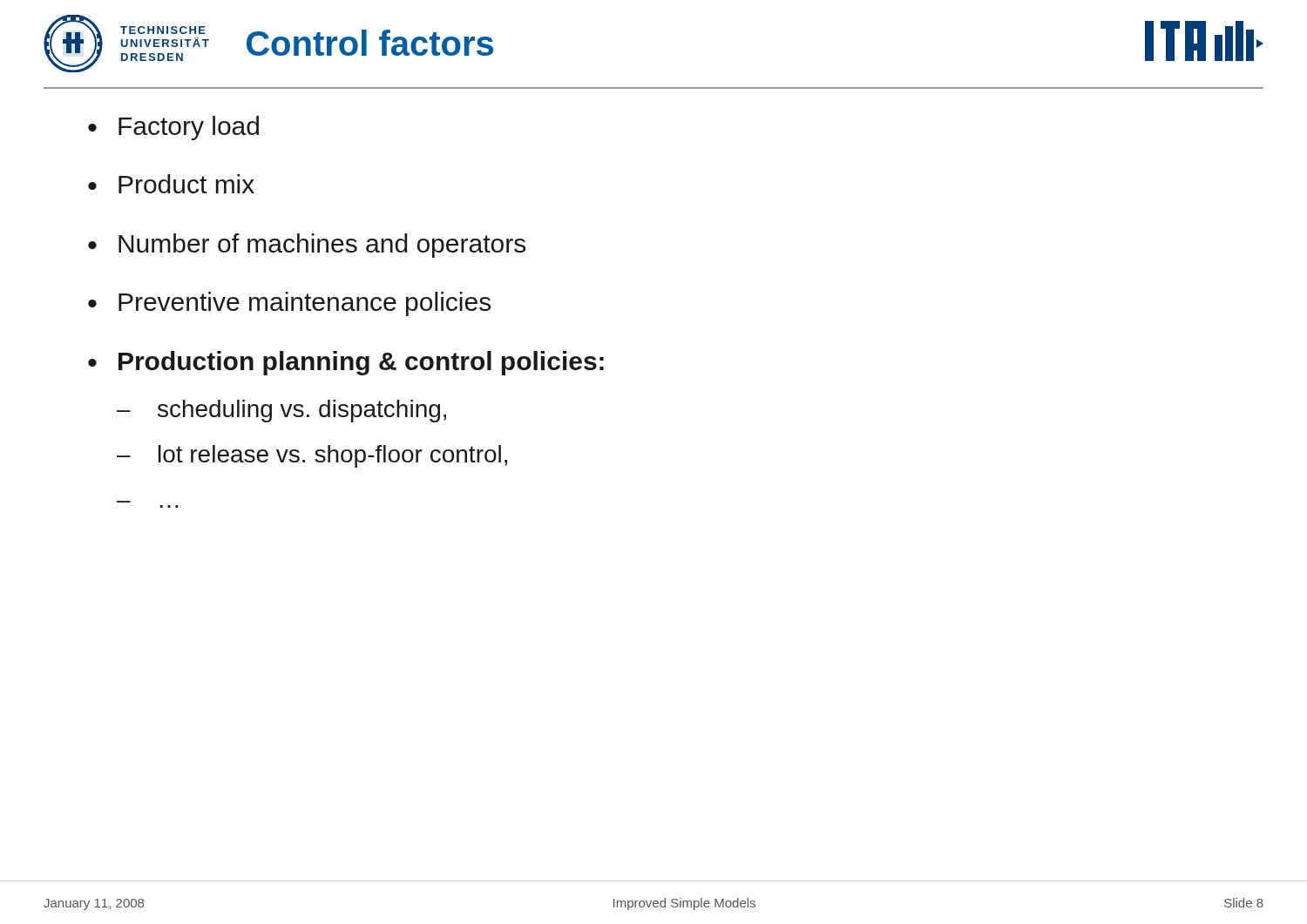Select the text block starting "• Factory load"
This screenshot has width=1307, height=924.
[x=174, y=128]
